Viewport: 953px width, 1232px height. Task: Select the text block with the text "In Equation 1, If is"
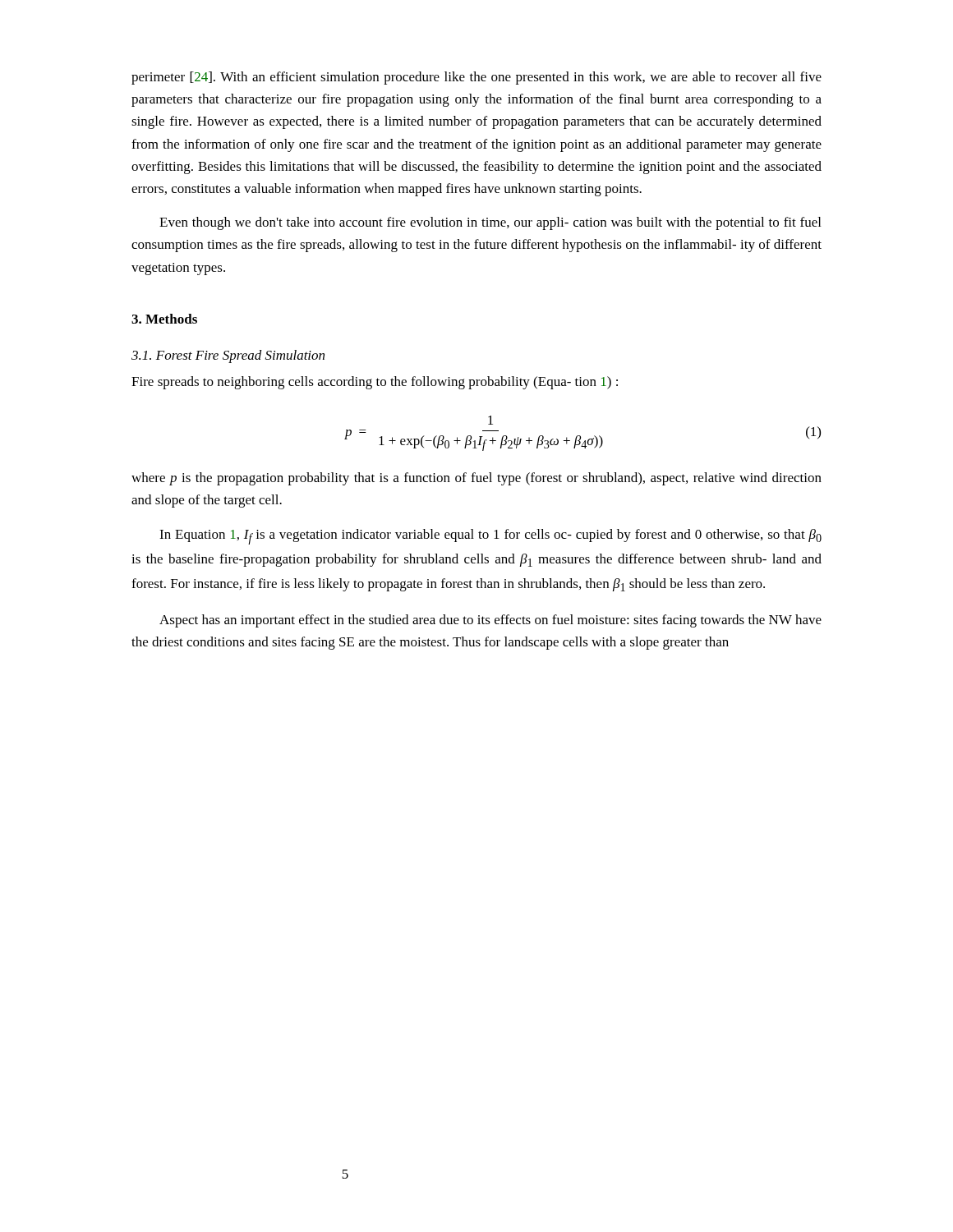pyautogui.click(x=476, y=560)
